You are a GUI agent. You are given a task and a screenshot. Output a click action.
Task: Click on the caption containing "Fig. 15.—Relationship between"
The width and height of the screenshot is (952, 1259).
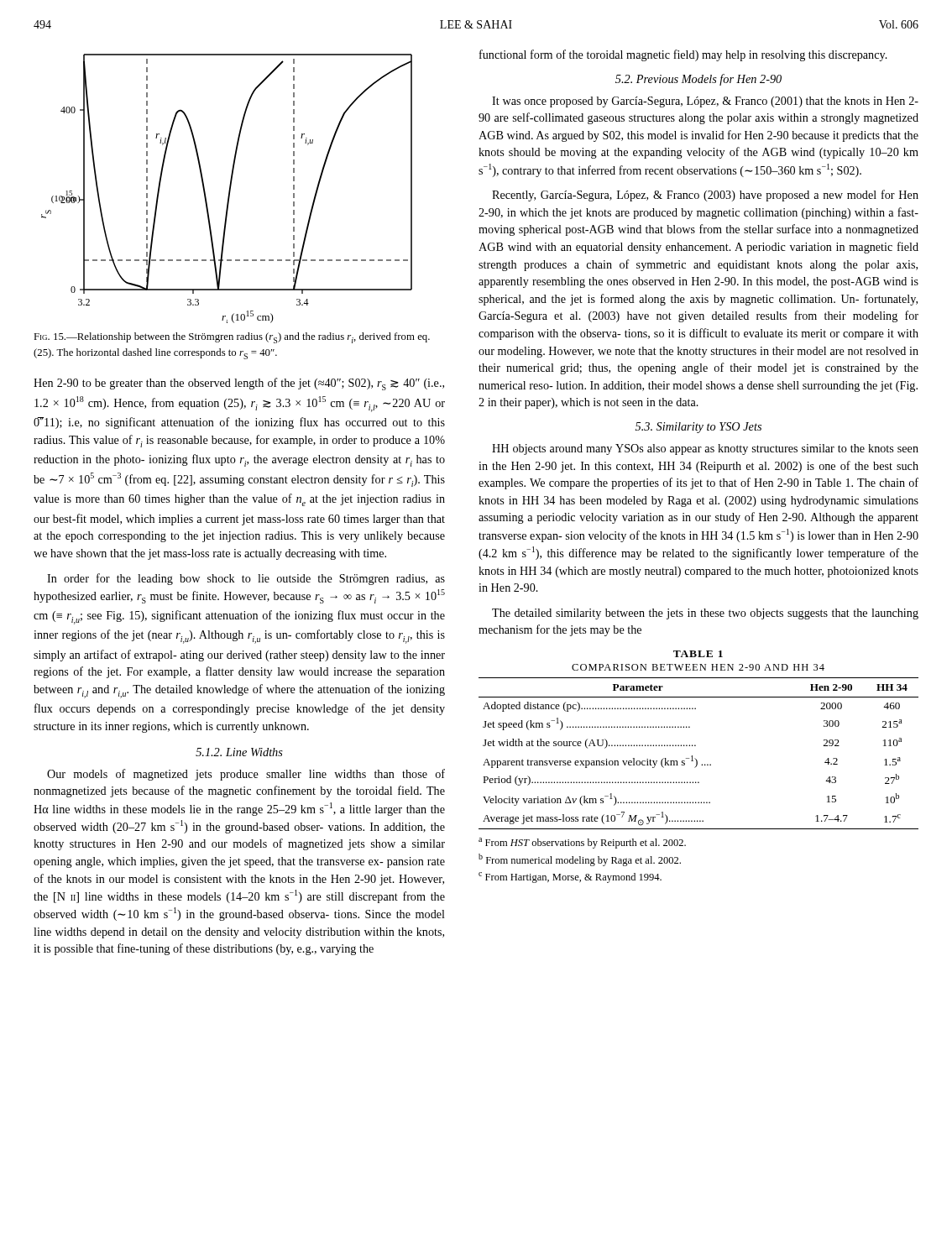point(232,346)
